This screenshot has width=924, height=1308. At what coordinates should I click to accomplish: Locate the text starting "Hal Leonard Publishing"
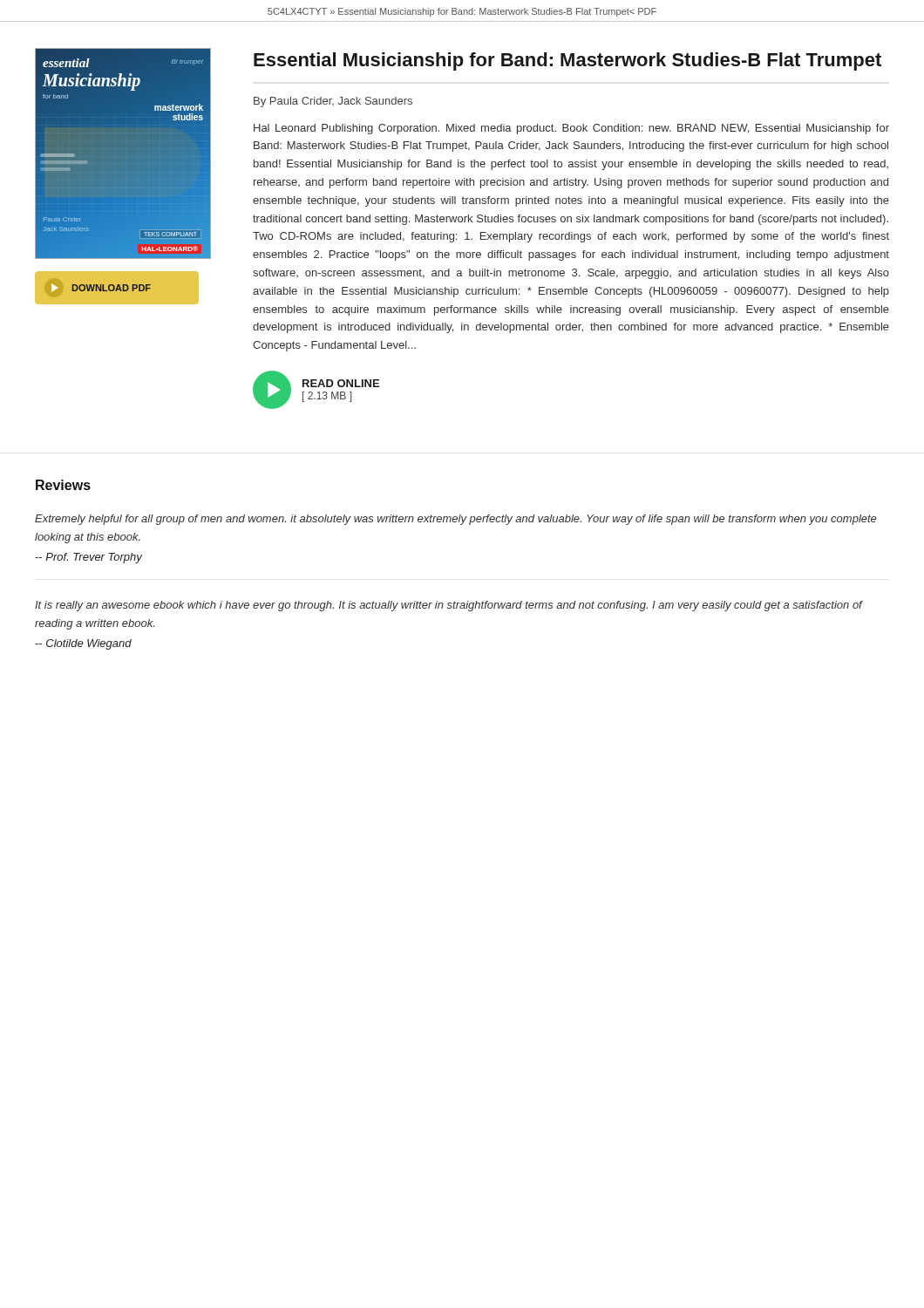571,236
